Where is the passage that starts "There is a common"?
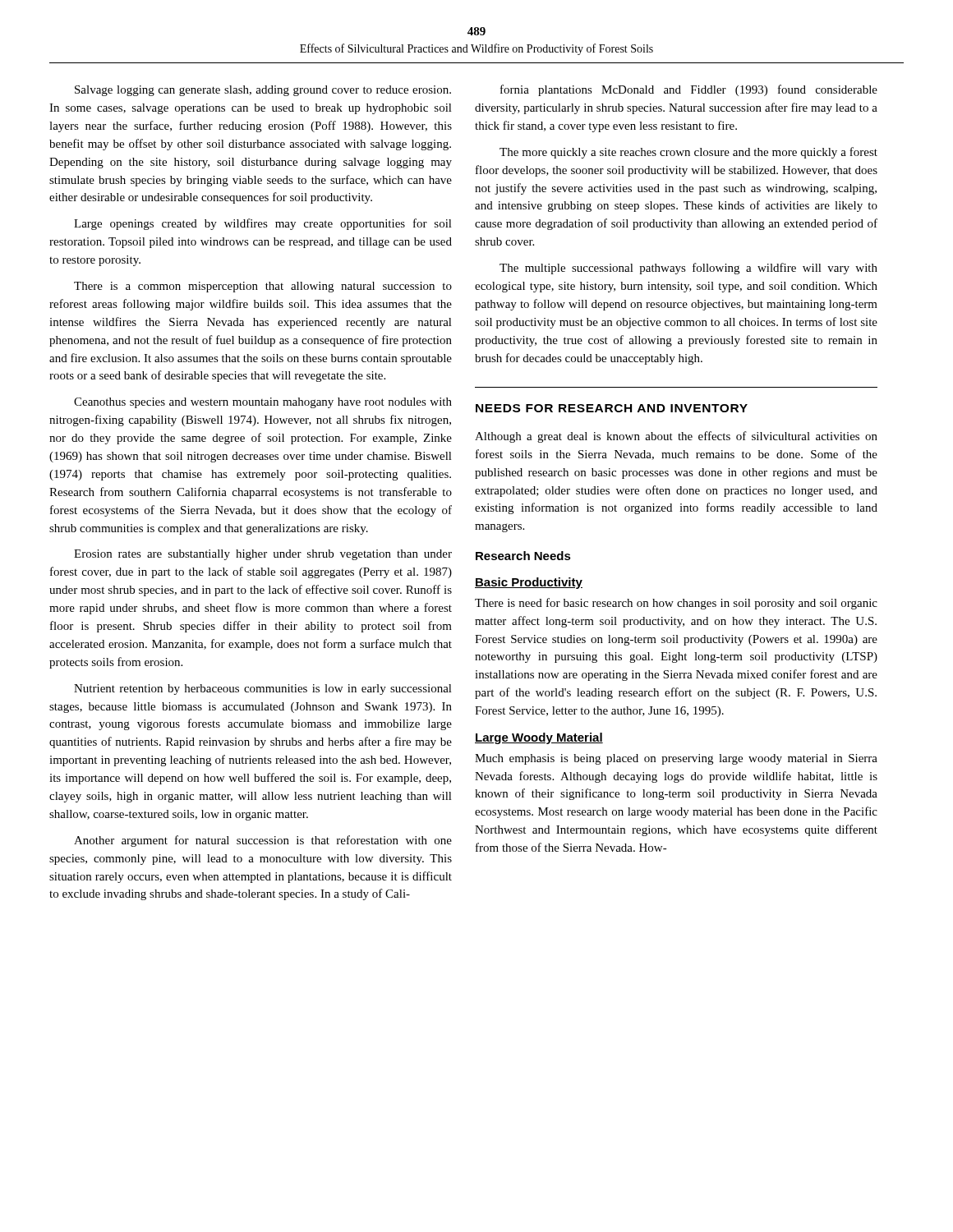The width and height of the screenshot is (953, 1232). click(251, 331)
